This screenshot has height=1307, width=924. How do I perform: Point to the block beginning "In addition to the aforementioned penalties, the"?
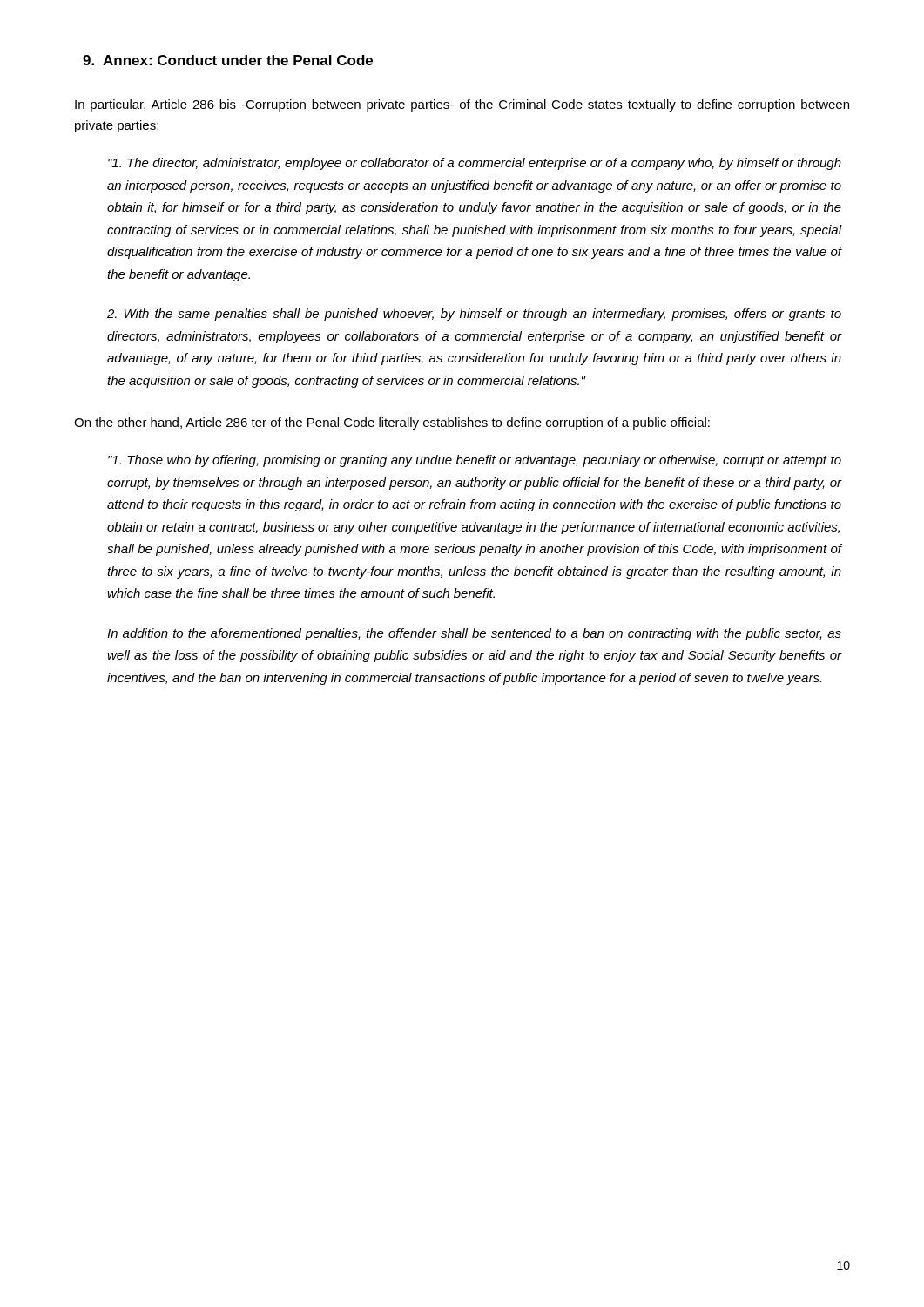coord(474,655)
